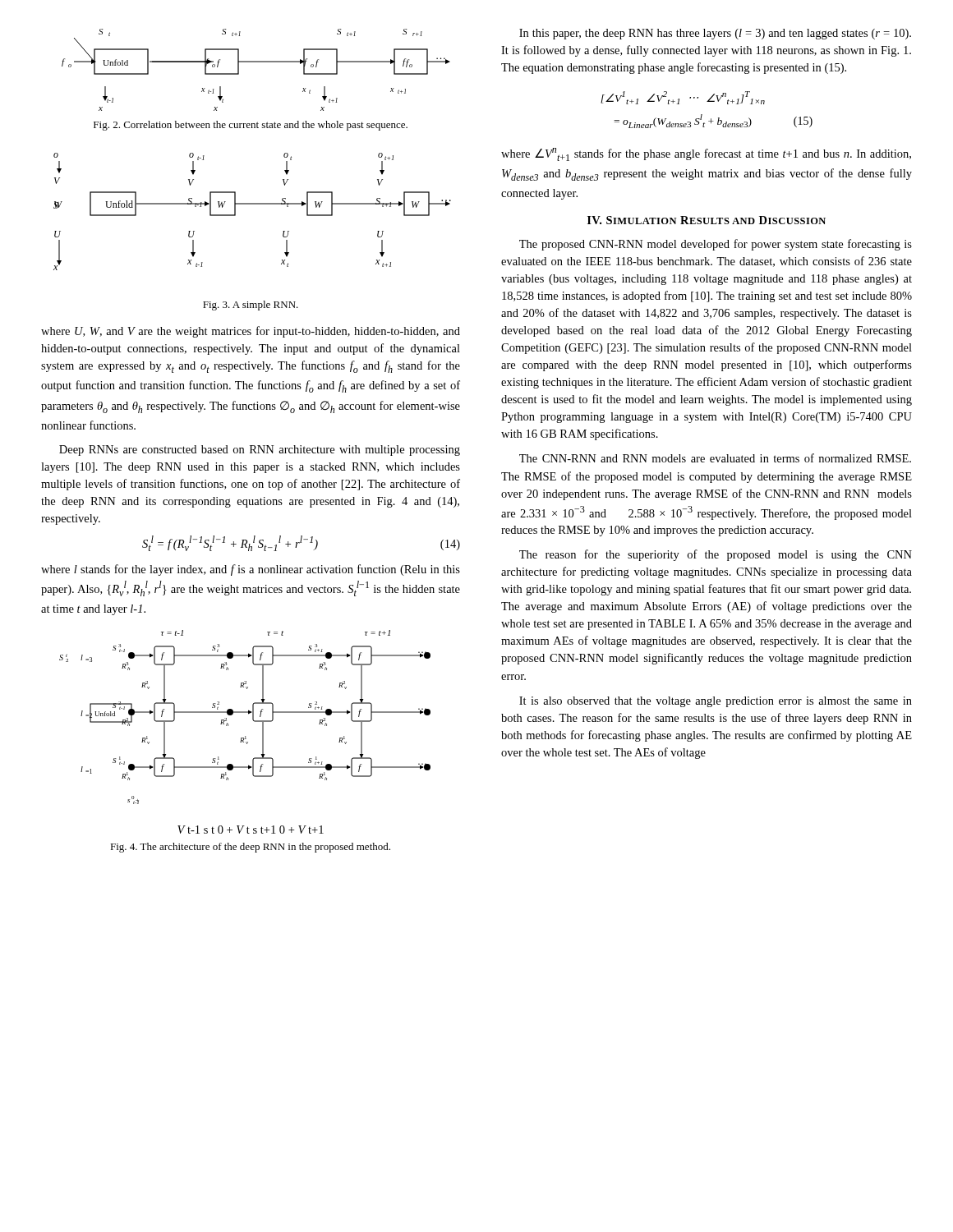Navigate to the region starting "Fig. 4. The architecture"
953x1232 pixels.
pyautogui.click(x=251, y=847)
